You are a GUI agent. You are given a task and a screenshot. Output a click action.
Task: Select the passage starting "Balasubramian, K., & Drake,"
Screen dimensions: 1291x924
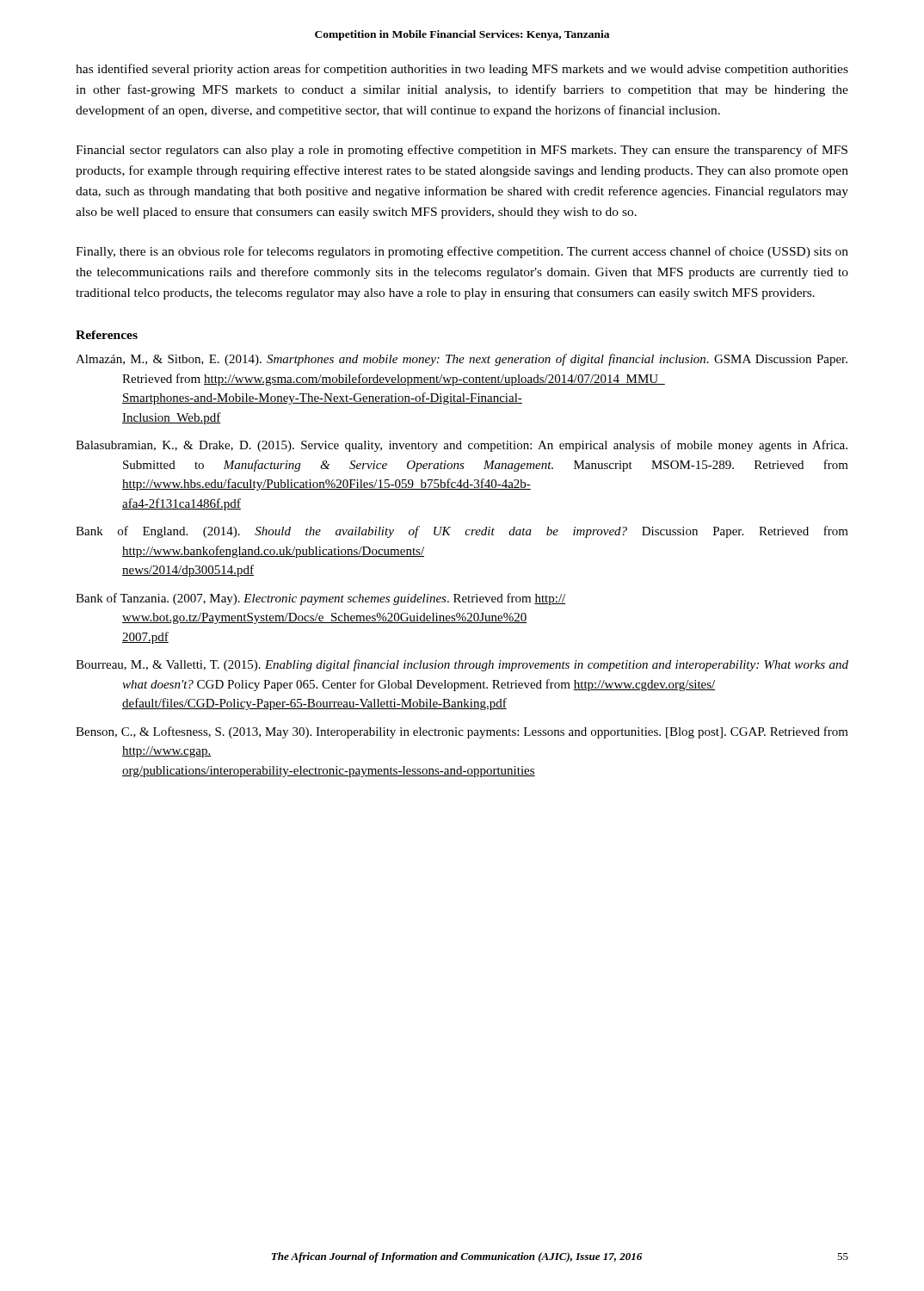462,474
